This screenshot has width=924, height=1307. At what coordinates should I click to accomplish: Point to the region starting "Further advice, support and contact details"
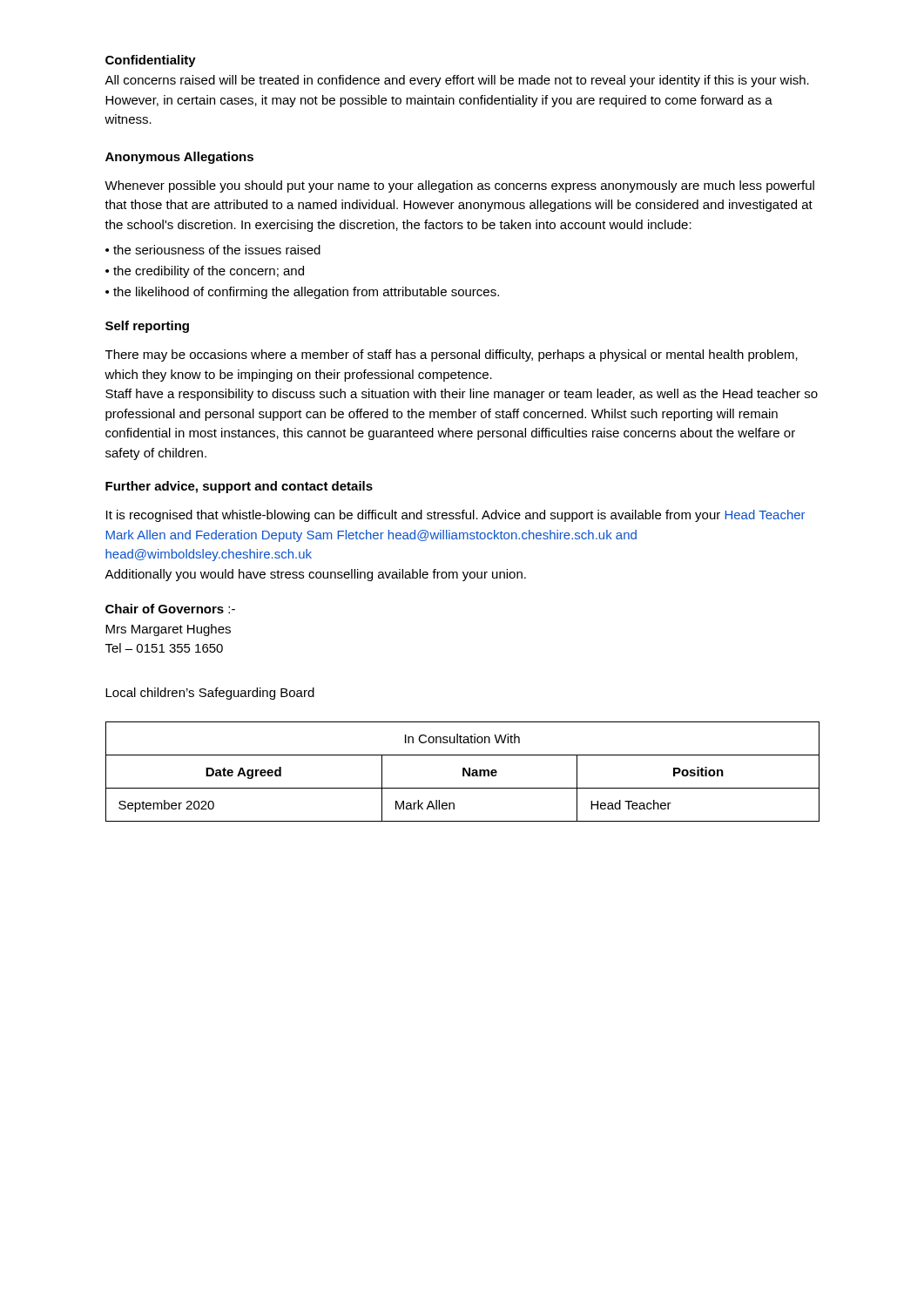(239, 486)
